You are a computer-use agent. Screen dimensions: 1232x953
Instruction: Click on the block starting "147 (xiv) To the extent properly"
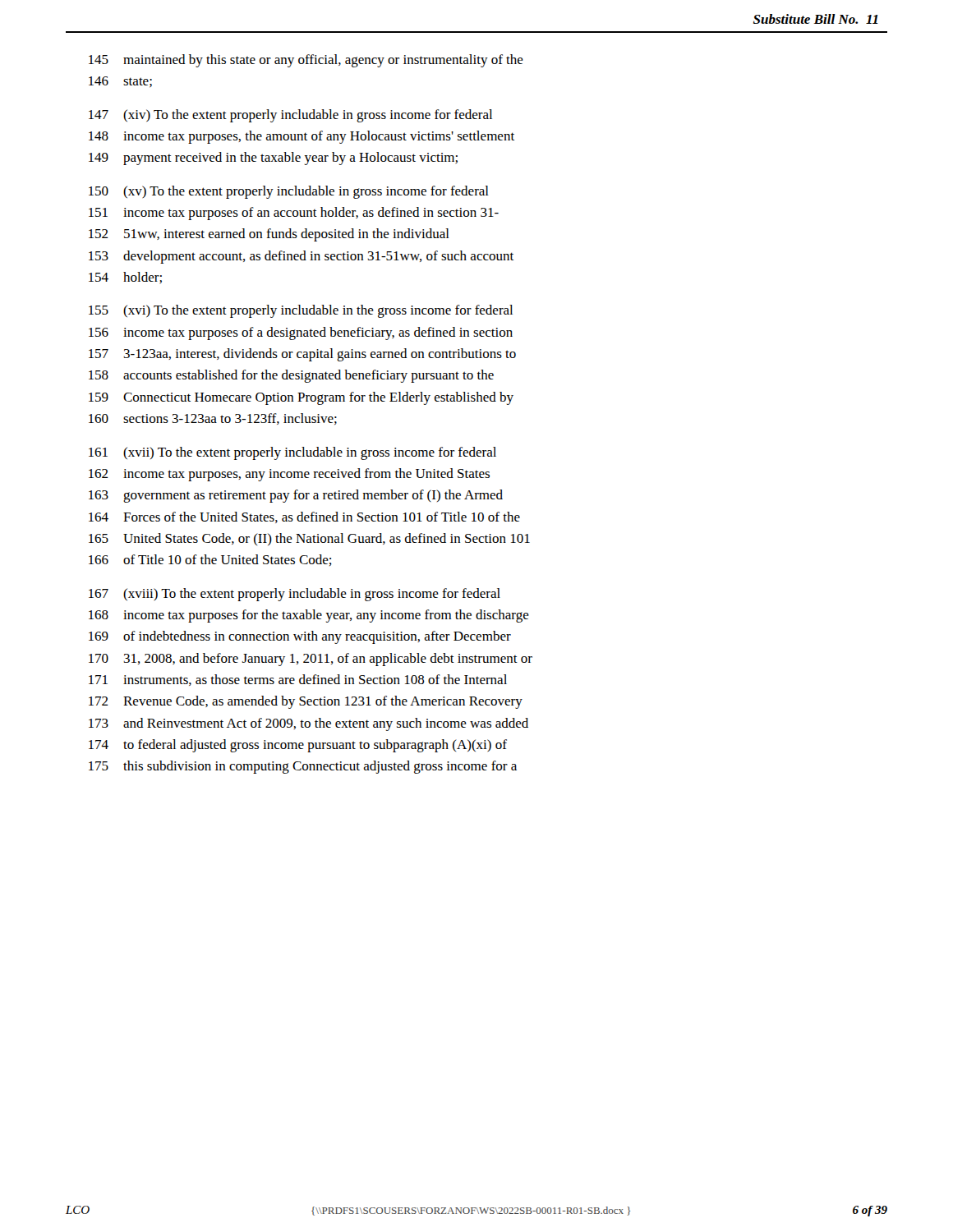point(476,137)
